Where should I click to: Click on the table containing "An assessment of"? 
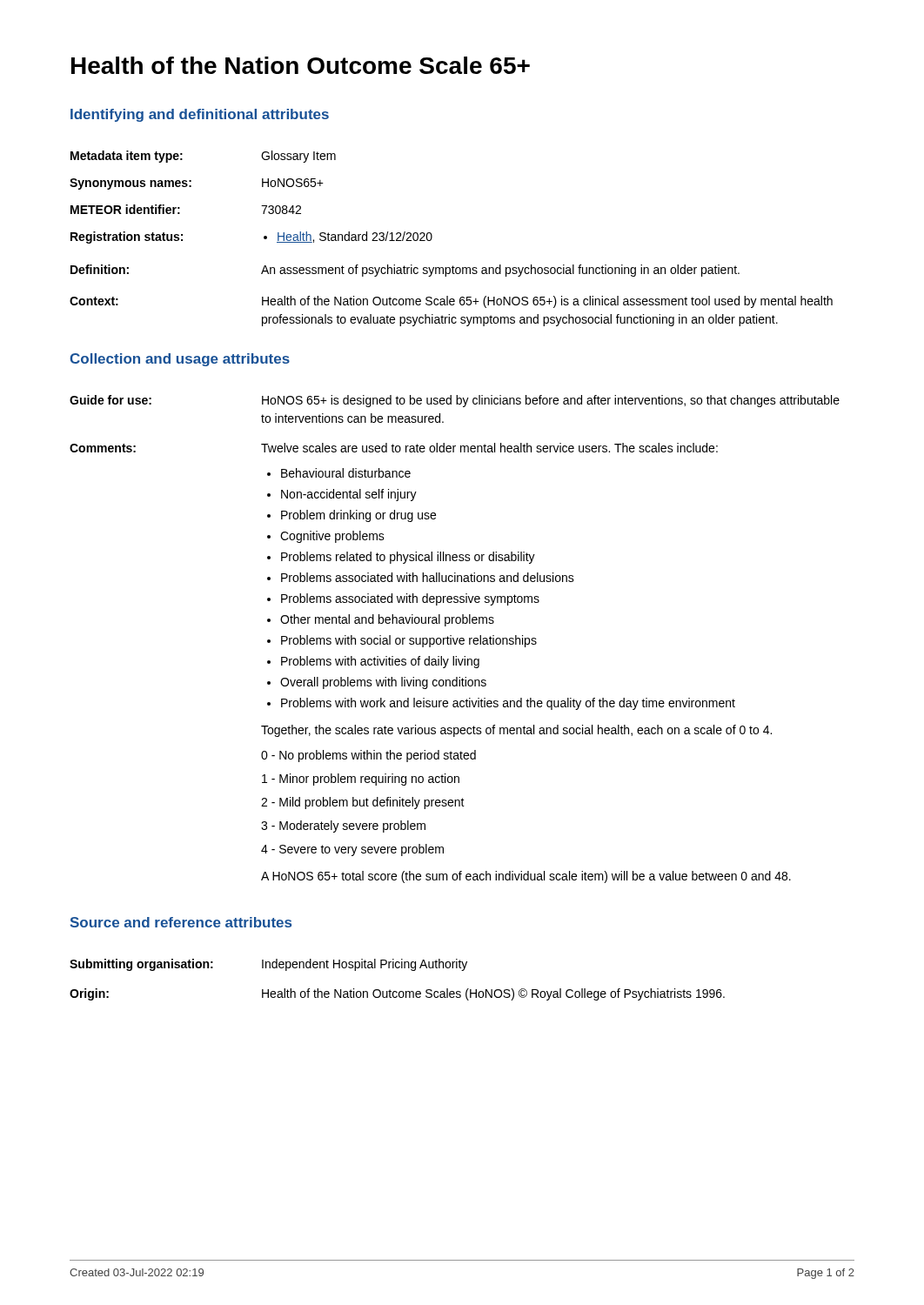coord(462,238)
